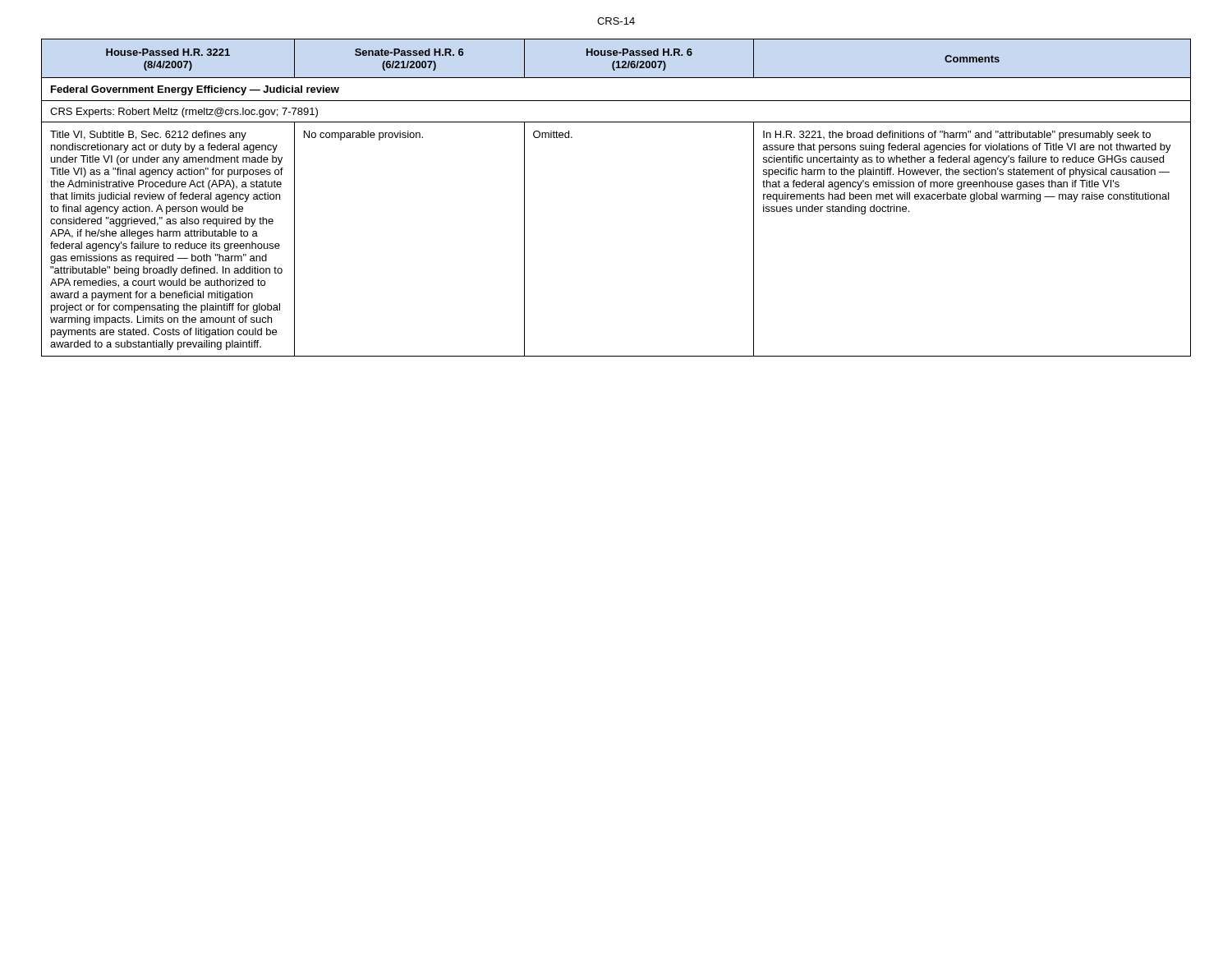Locate the table with the text "Senate-Passed H.R. 6"
This screenshot has height=953, width=1232.
pos(616,198)
